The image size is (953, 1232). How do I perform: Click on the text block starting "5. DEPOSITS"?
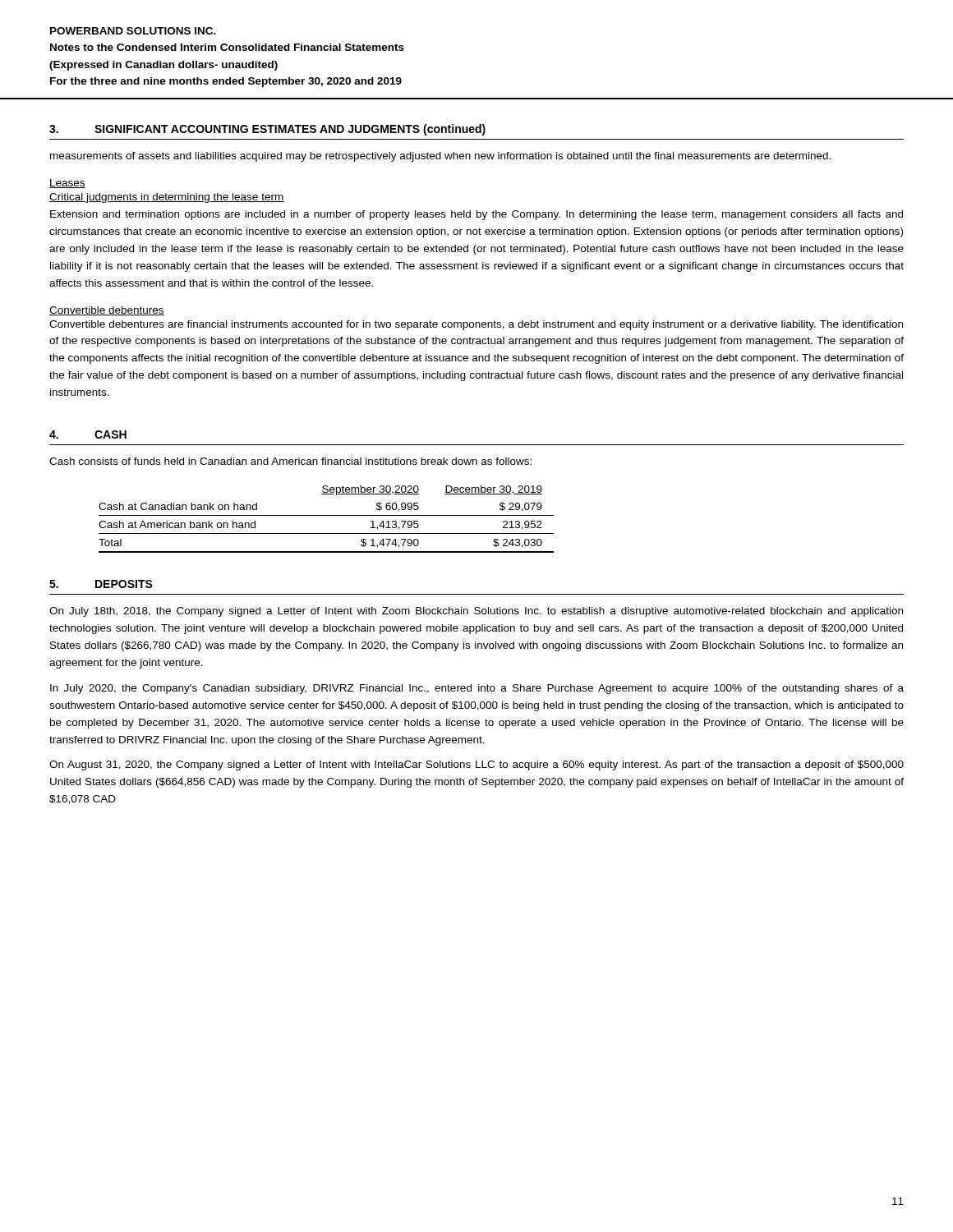101,584
